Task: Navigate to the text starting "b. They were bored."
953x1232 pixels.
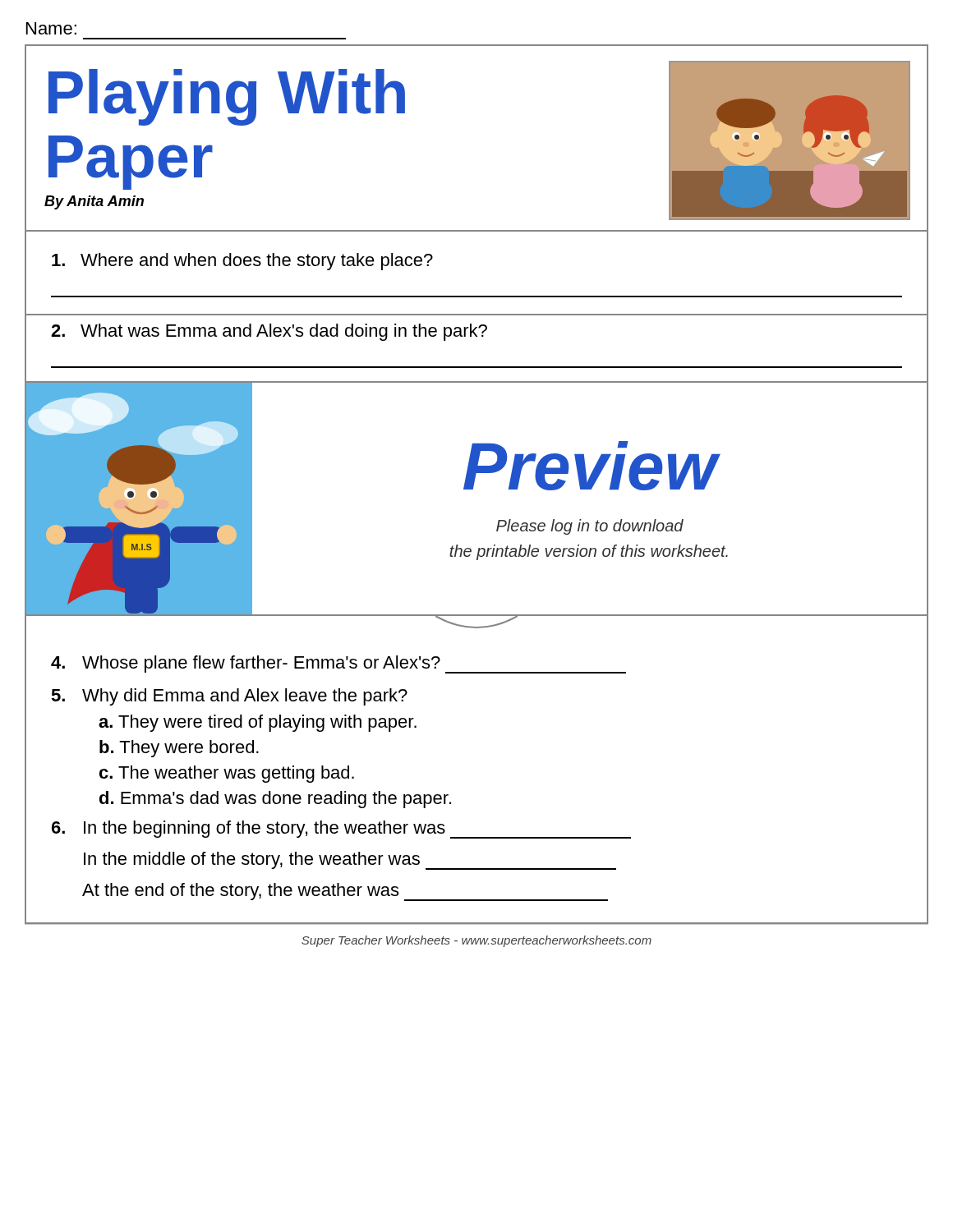Action: (x=179, y=747)
